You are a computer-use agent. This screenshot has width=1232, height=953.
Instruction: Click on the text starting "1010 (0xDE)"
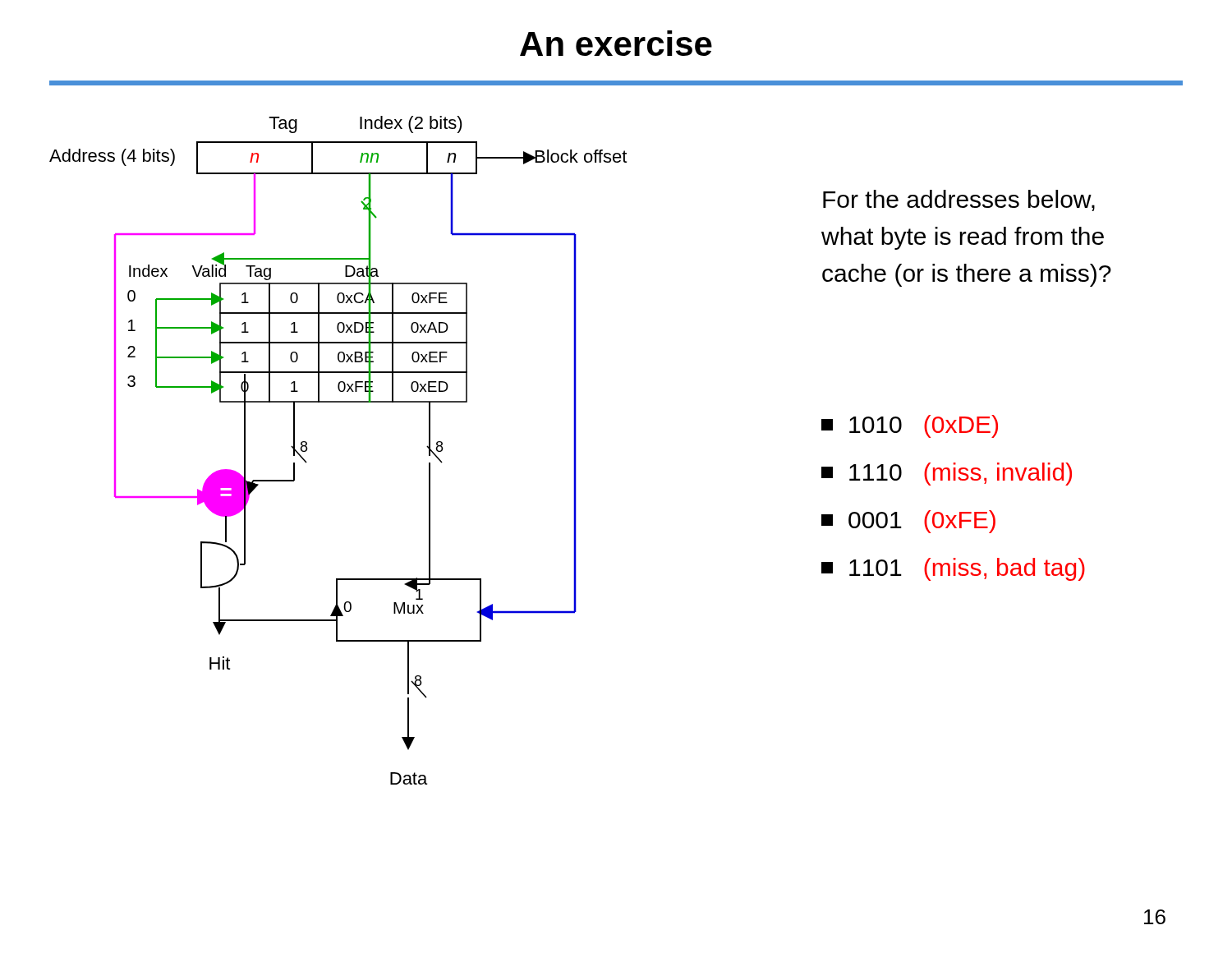point(911,425)
